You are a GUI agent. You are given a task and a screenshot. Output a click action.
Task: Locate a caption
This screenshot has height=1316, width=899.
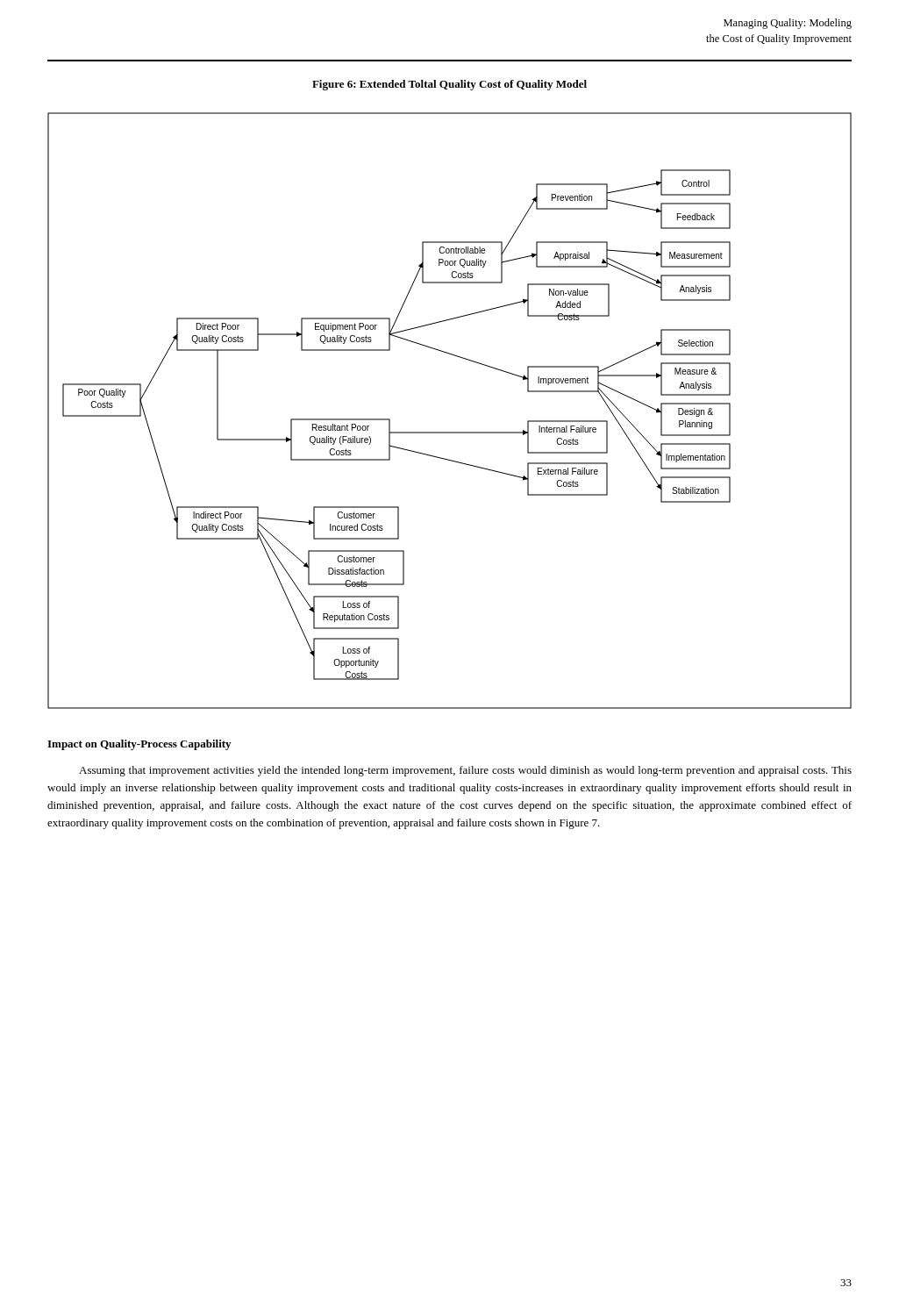tap(450, 84)
